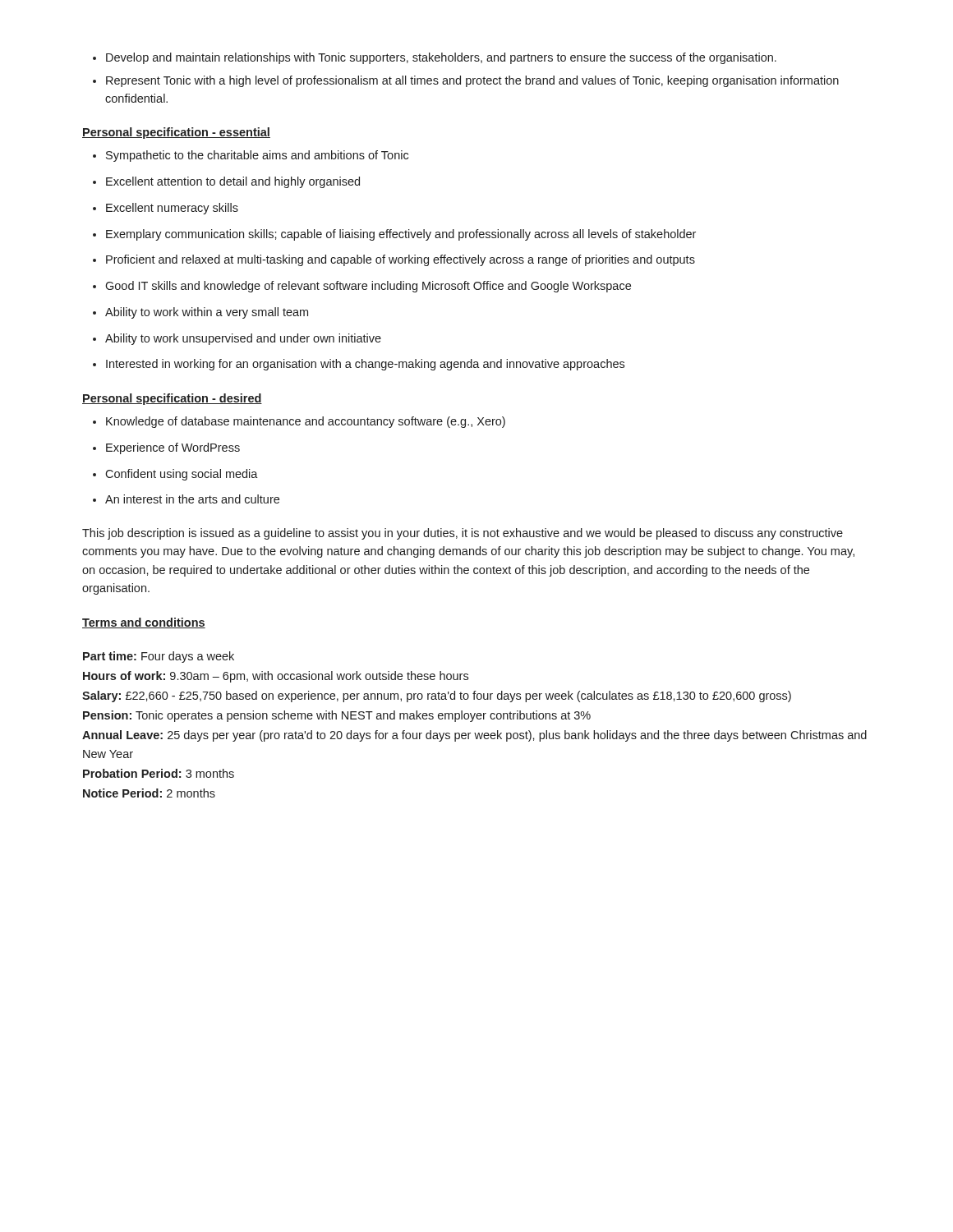The image size is (953, 1232).
Task: Locate the block of text that opens with "Annual Leave: 25"
Action: 475,745
